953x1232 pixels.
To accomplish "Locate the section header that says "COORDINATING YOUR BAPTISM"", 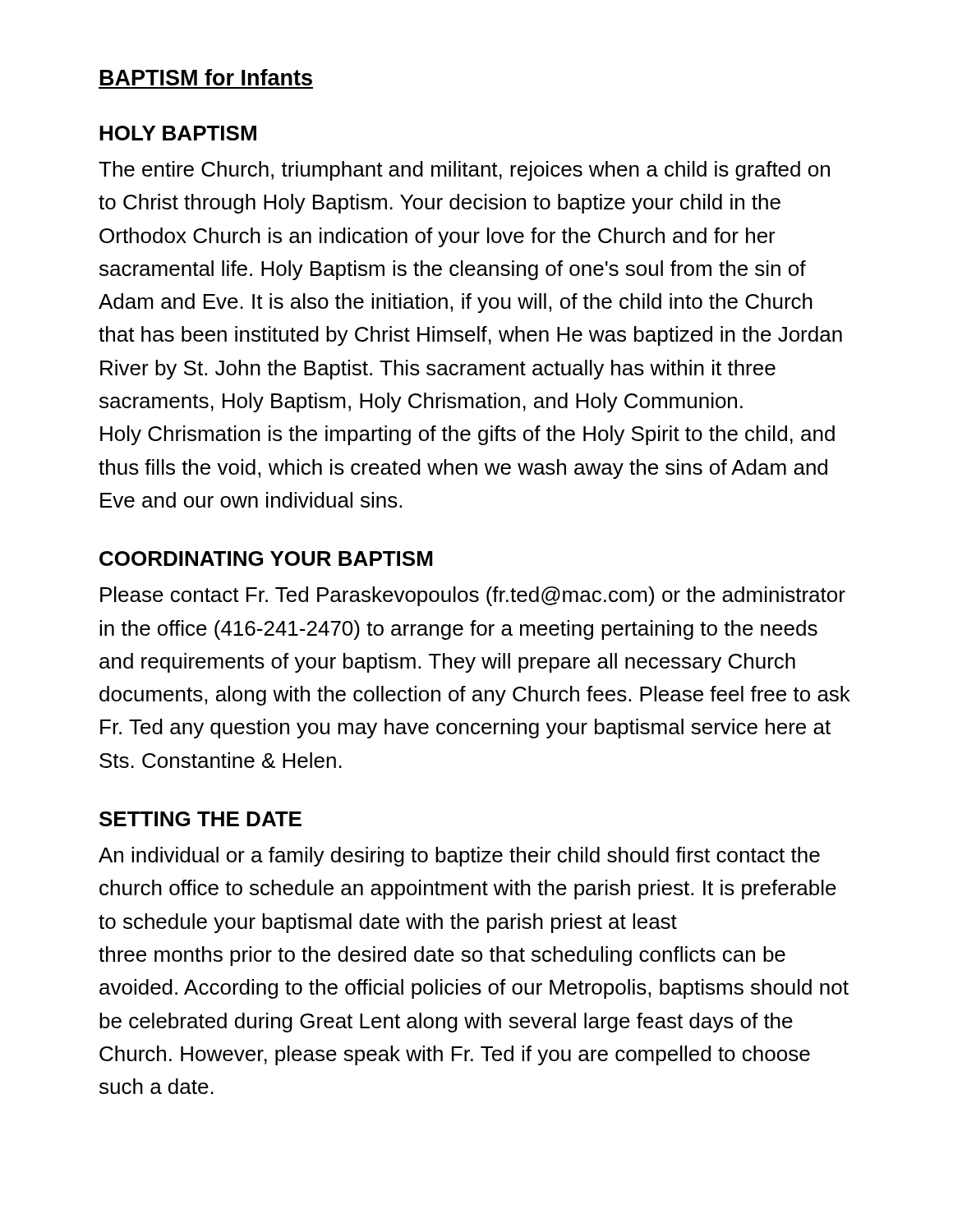I will (x=266, y=559).
